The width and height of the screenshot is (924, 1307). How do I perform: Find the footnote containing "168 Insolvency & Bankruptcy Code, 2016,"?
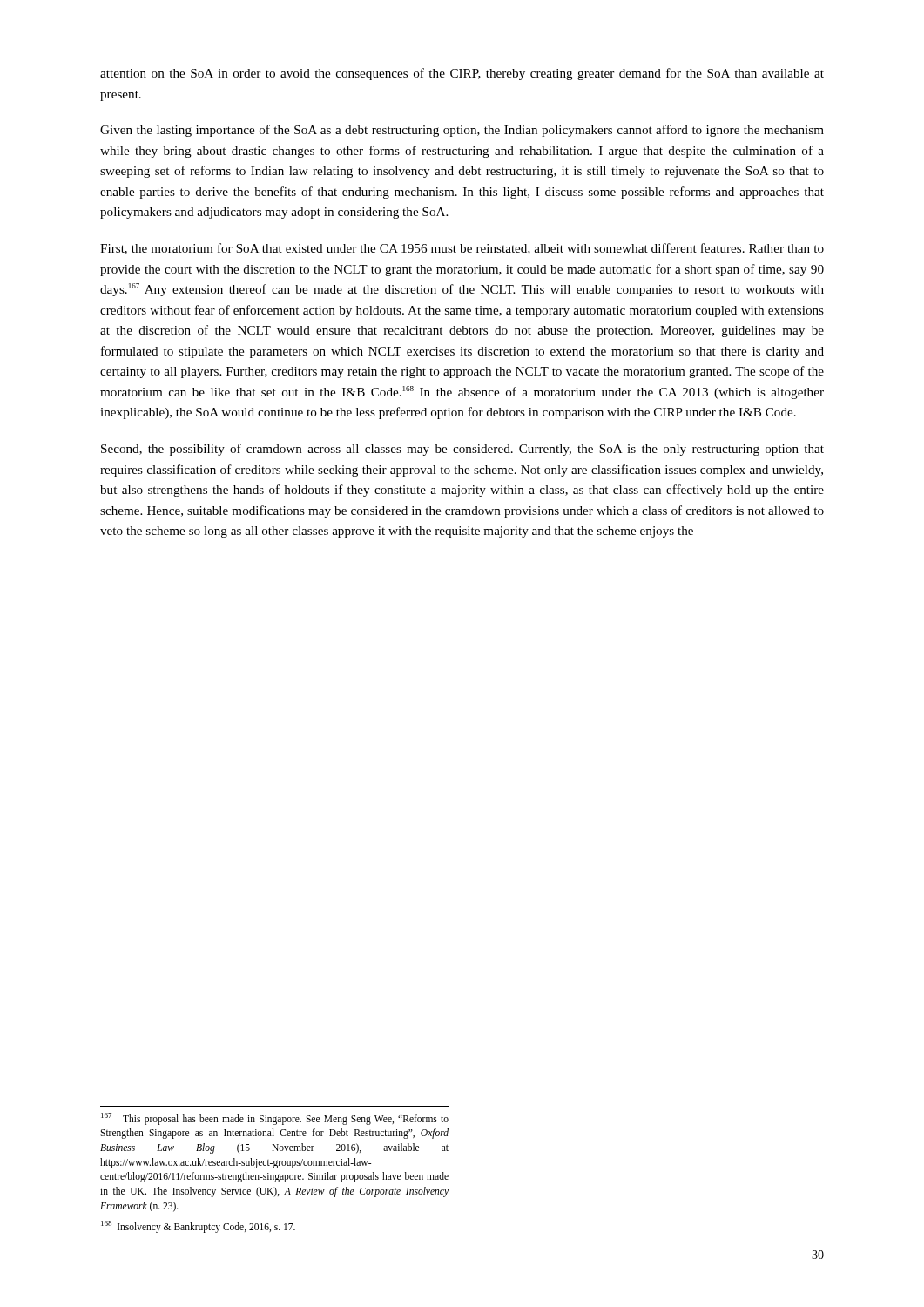point(198,1226)
